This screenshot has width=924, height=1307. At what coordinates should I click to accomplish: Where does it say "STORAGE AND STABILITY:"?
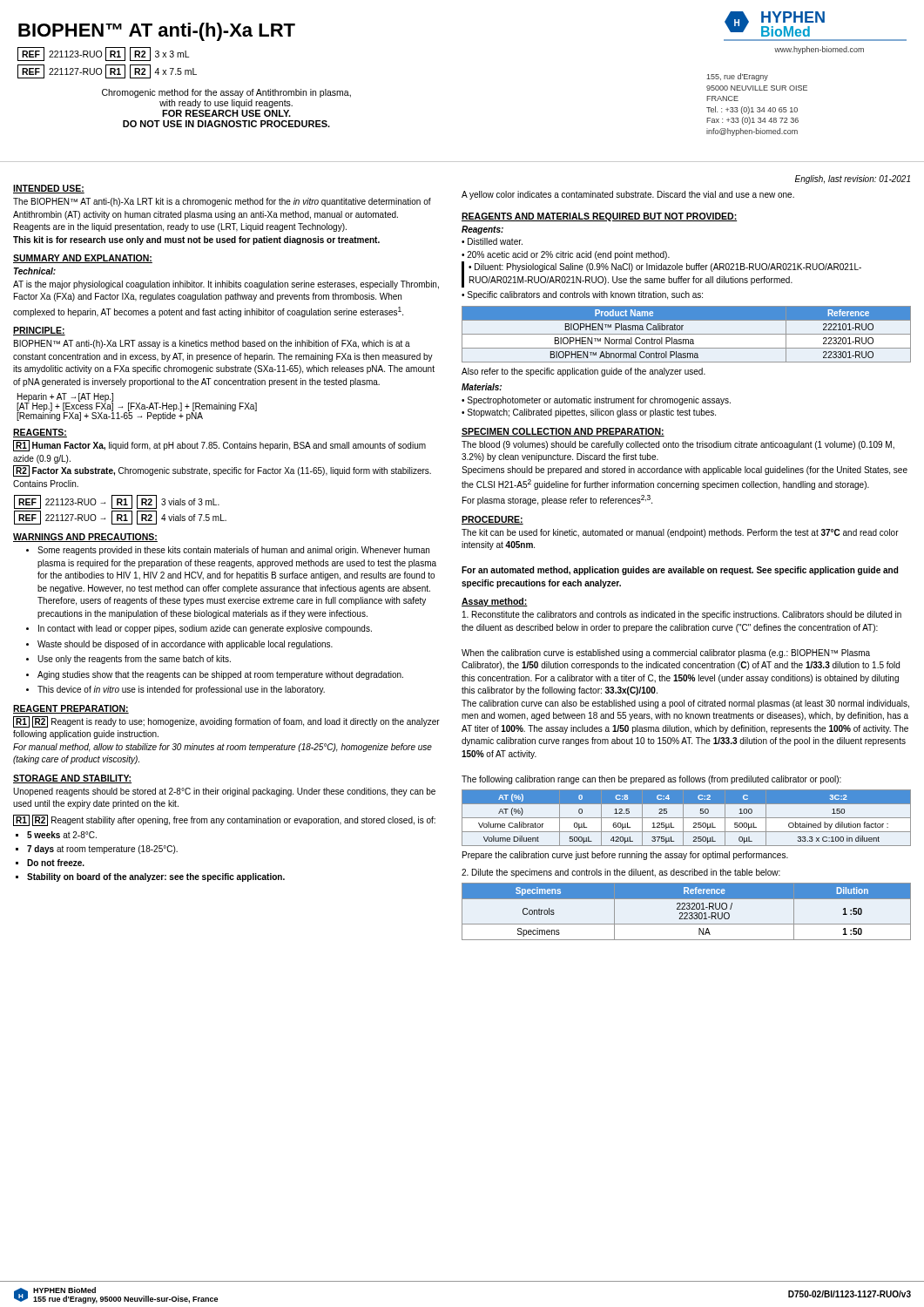(72, 778)
